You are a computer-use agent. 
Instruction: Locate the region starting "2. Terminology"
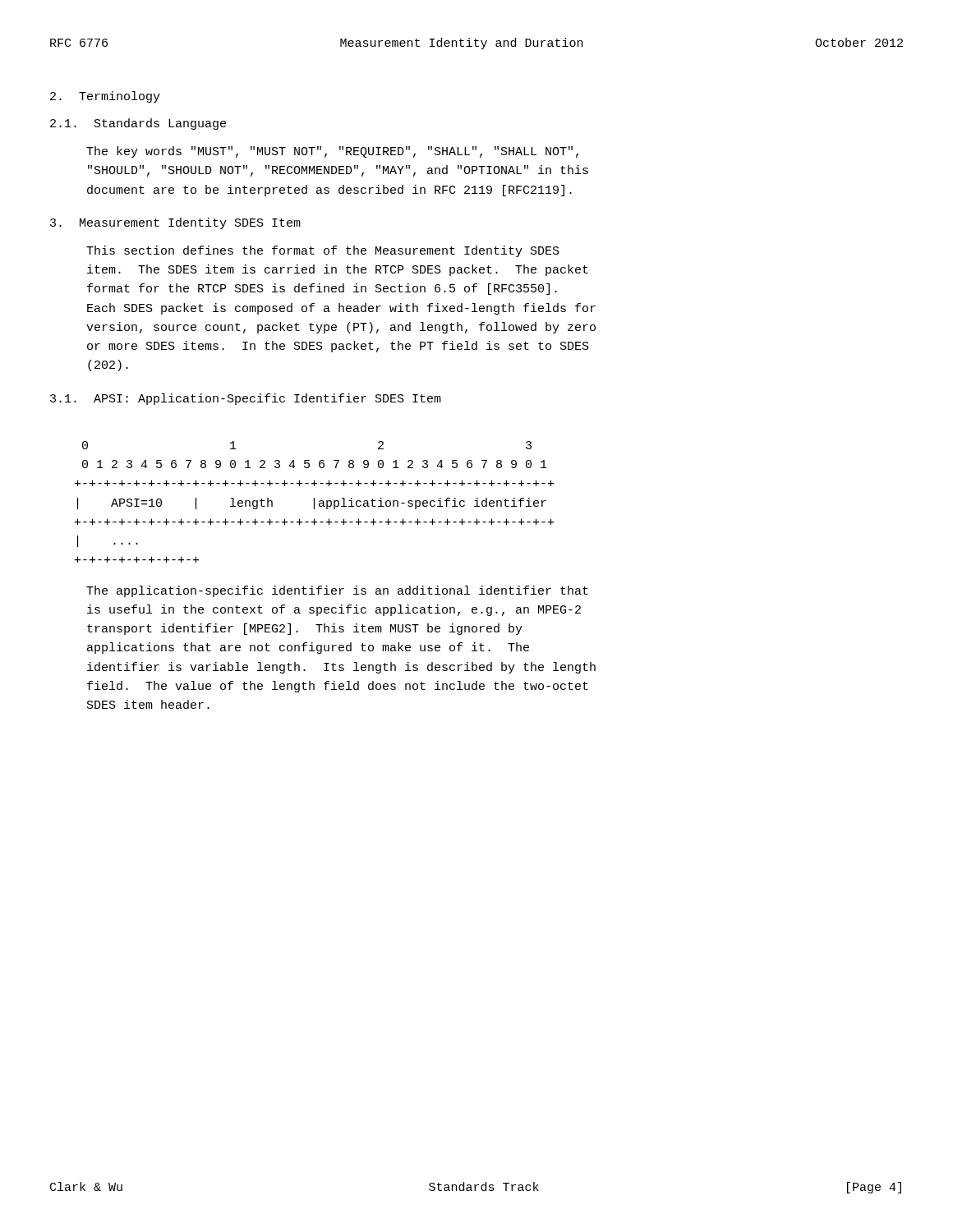point(105,97)
